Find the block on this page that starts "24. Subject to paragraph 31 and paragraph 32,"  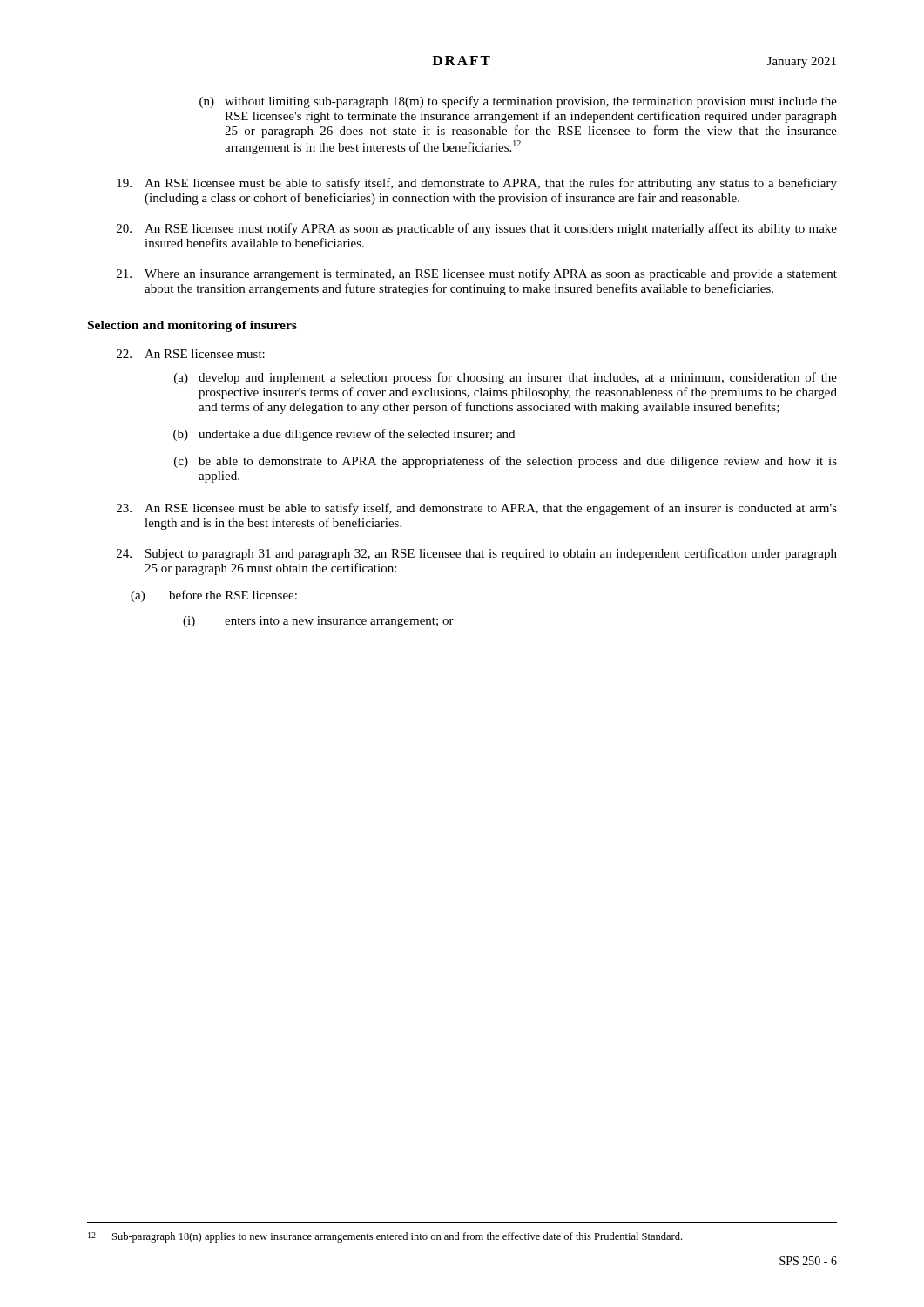click(x=462, y=561)
